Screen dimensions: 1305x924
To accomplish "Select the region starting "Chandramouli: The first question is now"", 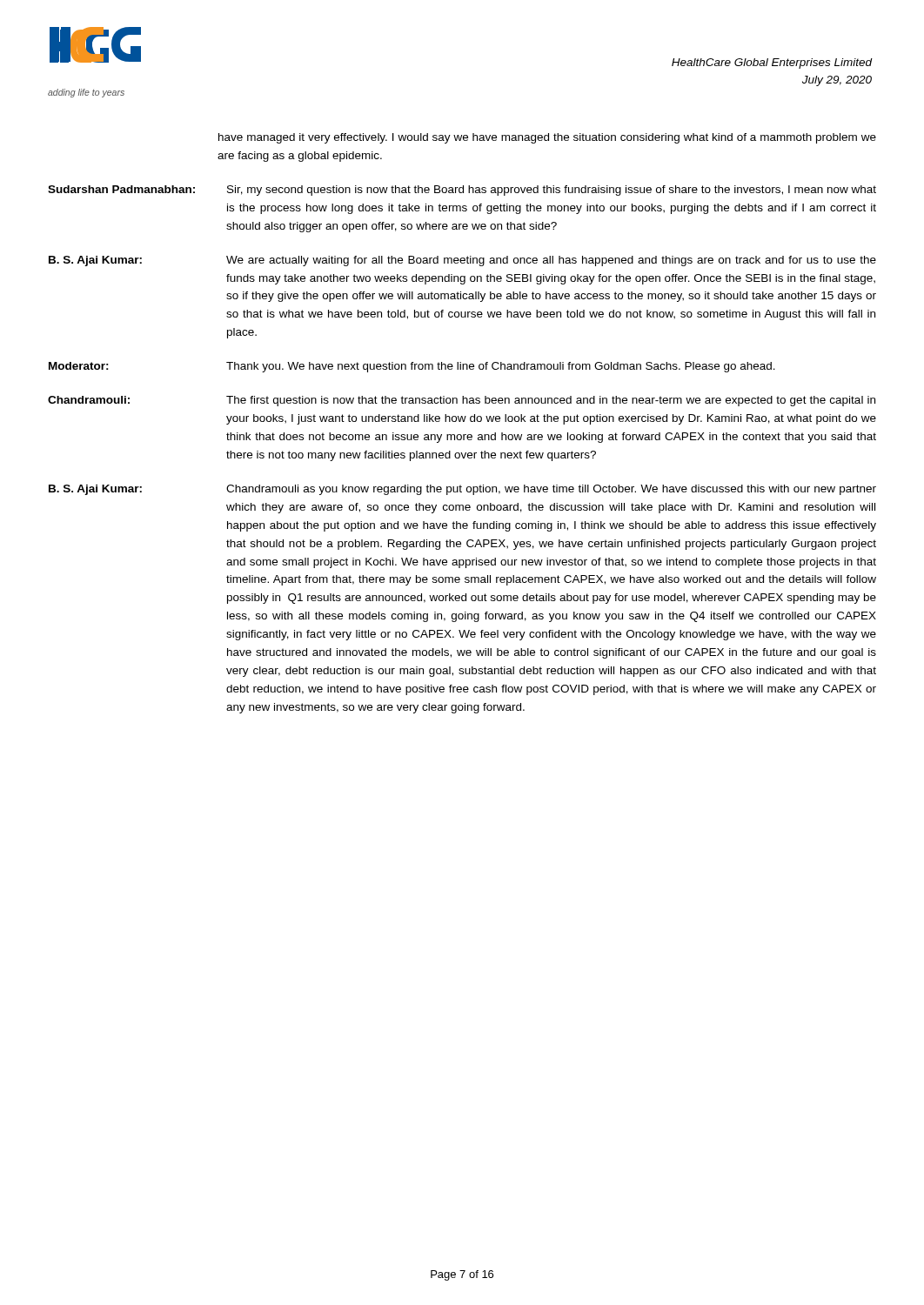I will [x=462, y=428].
